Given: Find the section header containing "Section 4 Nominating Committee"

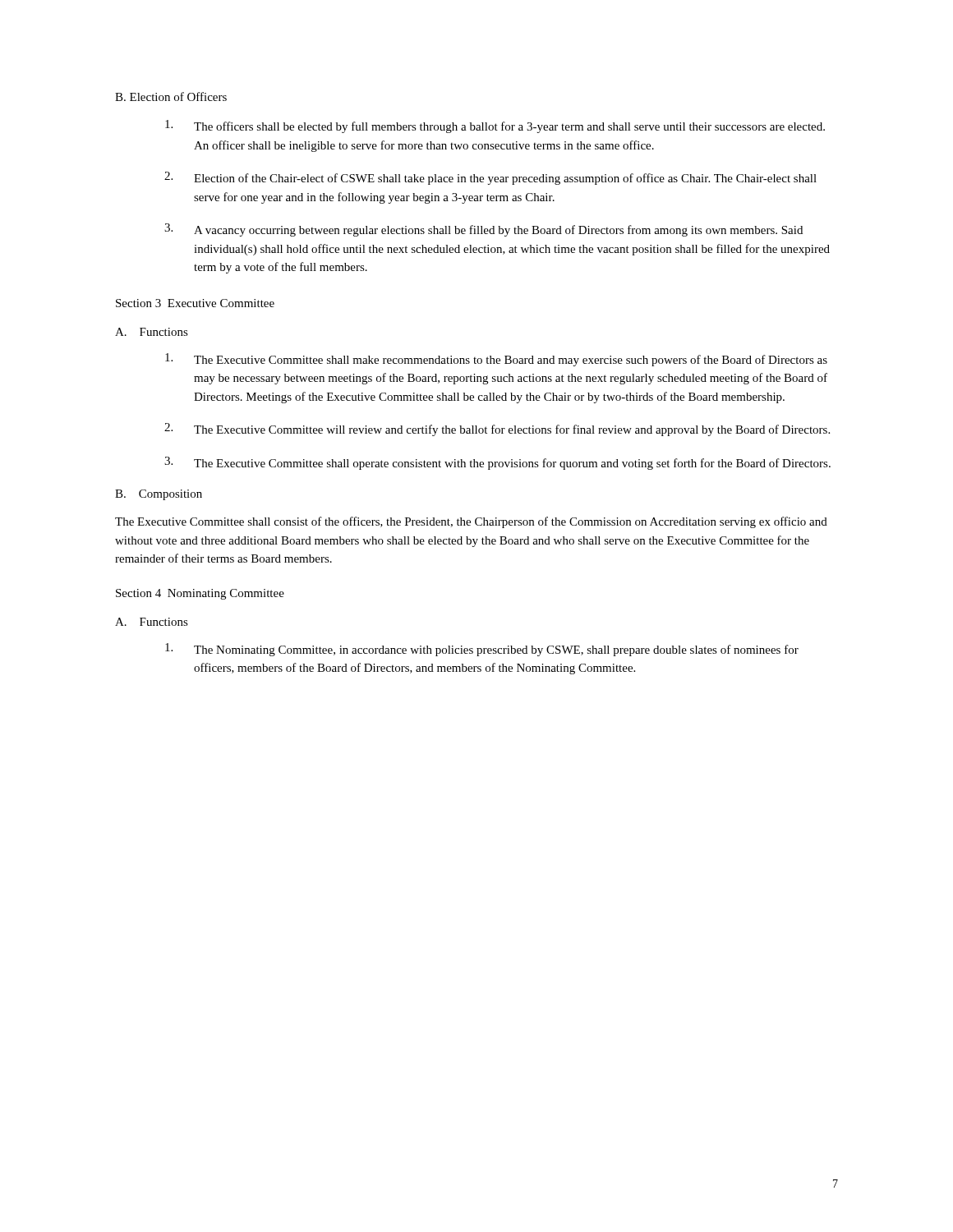Looking at the screenshot, I should pos(200,593).
